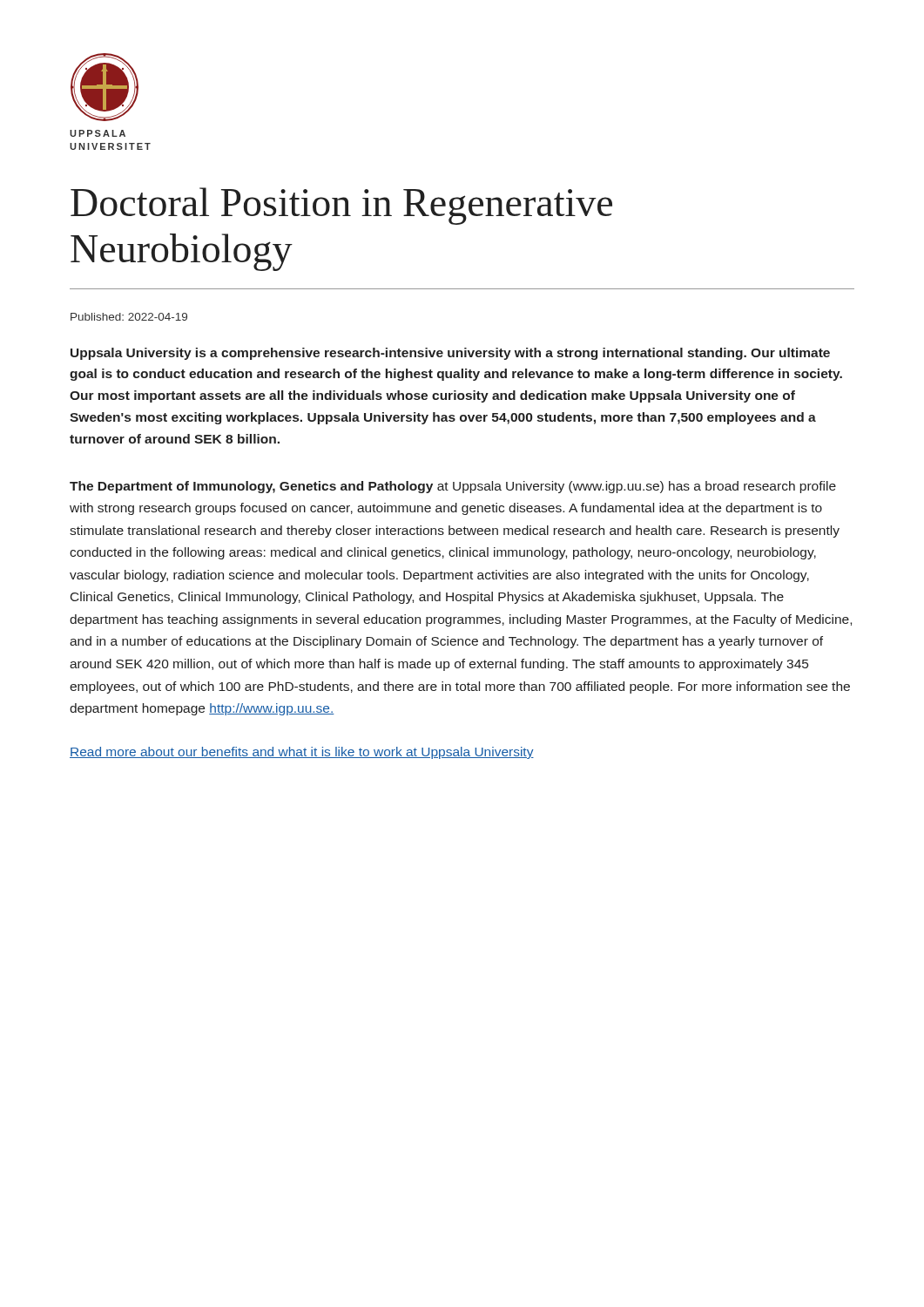924x1307 pixels.
Task: Find the text block that says "Uppsala University is a comprehensive"
Action: click(x=456, y=395)
